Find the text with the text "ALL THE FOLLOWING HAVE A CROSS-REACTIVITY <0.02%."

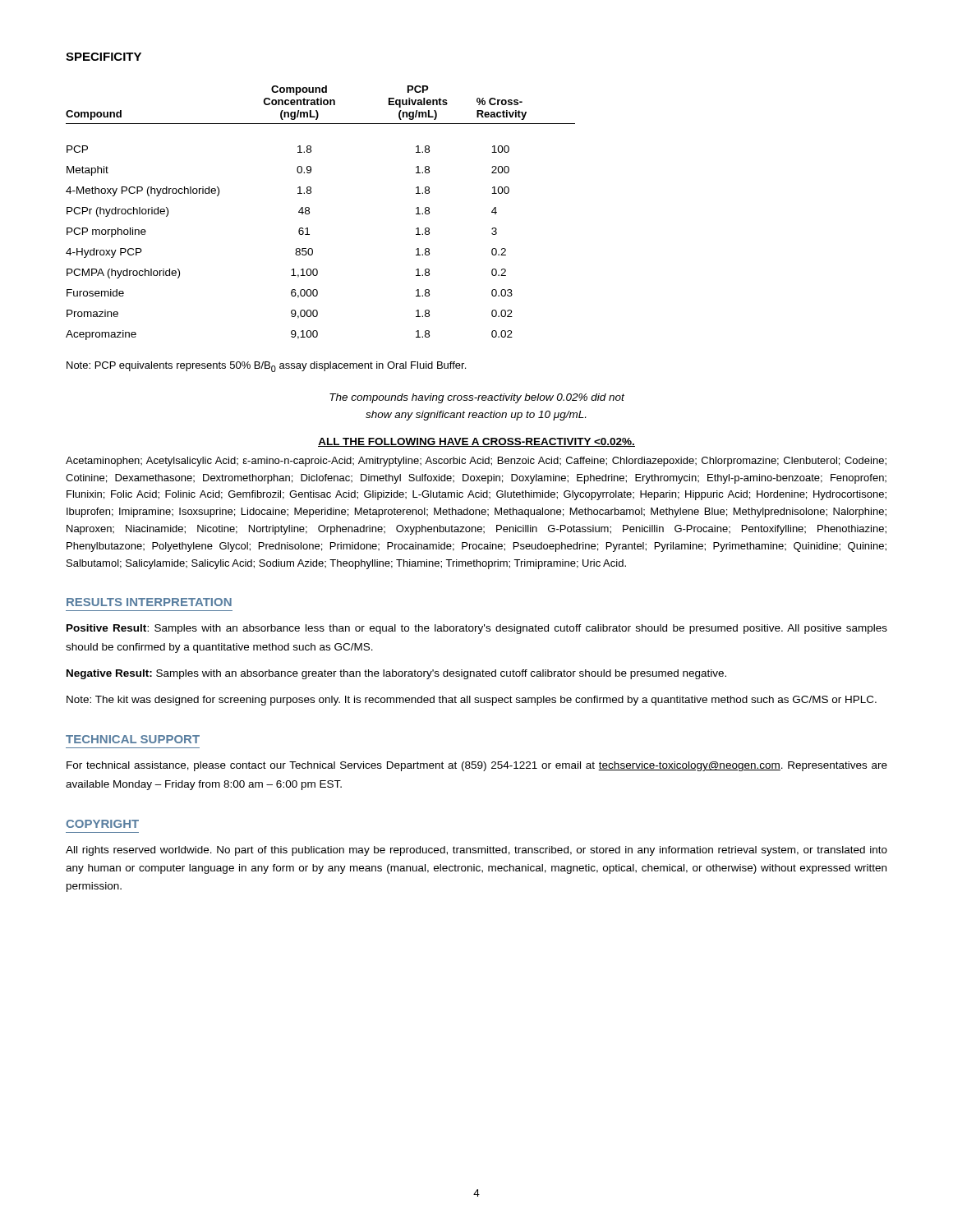pyautogui.click(x=476, y=441)
